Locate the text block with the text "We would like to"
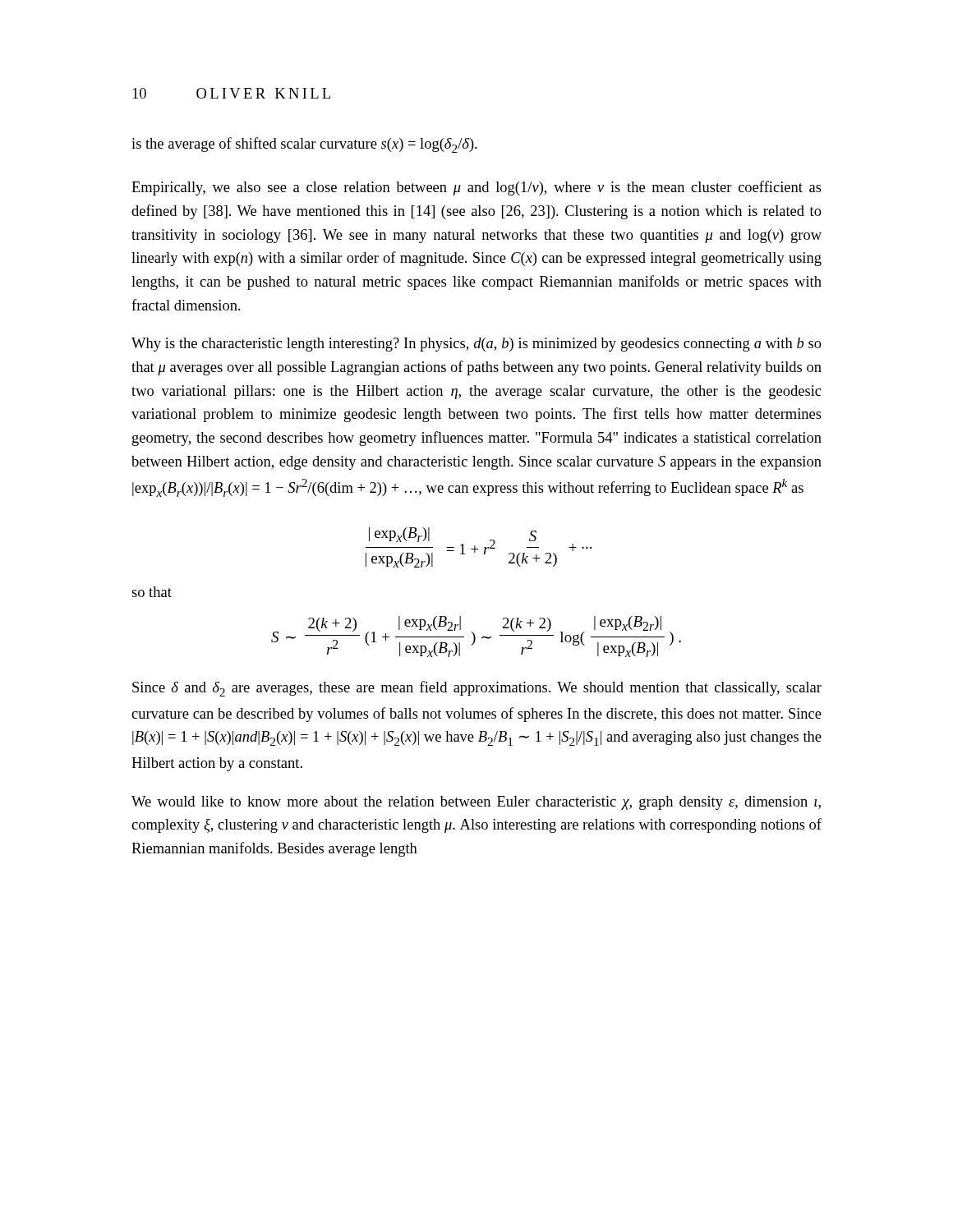 click(x=476, y=825)
